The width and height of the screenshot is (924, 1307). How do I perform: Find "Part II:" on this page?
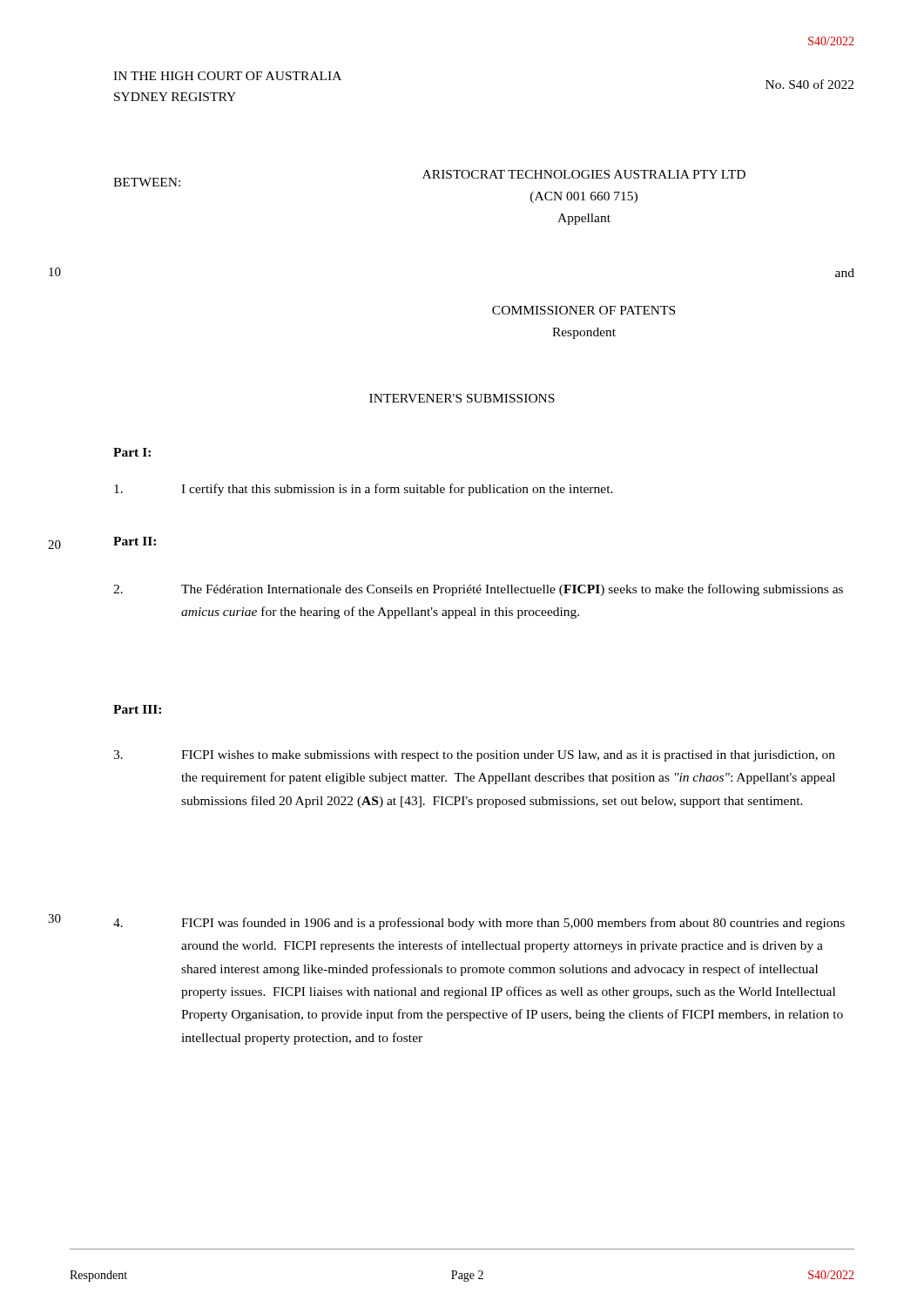pyautogui.click(x=135, y=541)
